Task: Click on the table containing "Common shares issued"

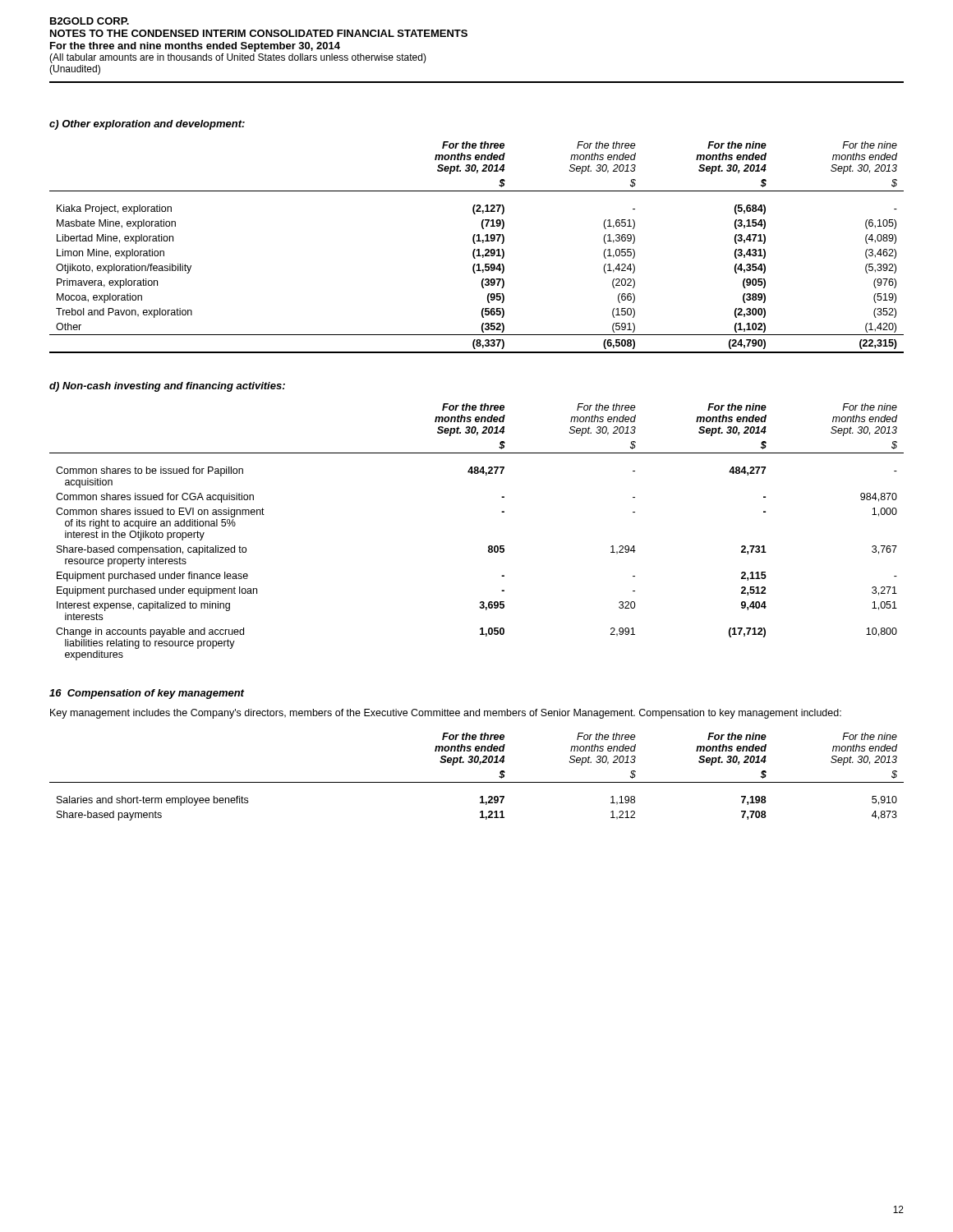Action: [476, 531]
